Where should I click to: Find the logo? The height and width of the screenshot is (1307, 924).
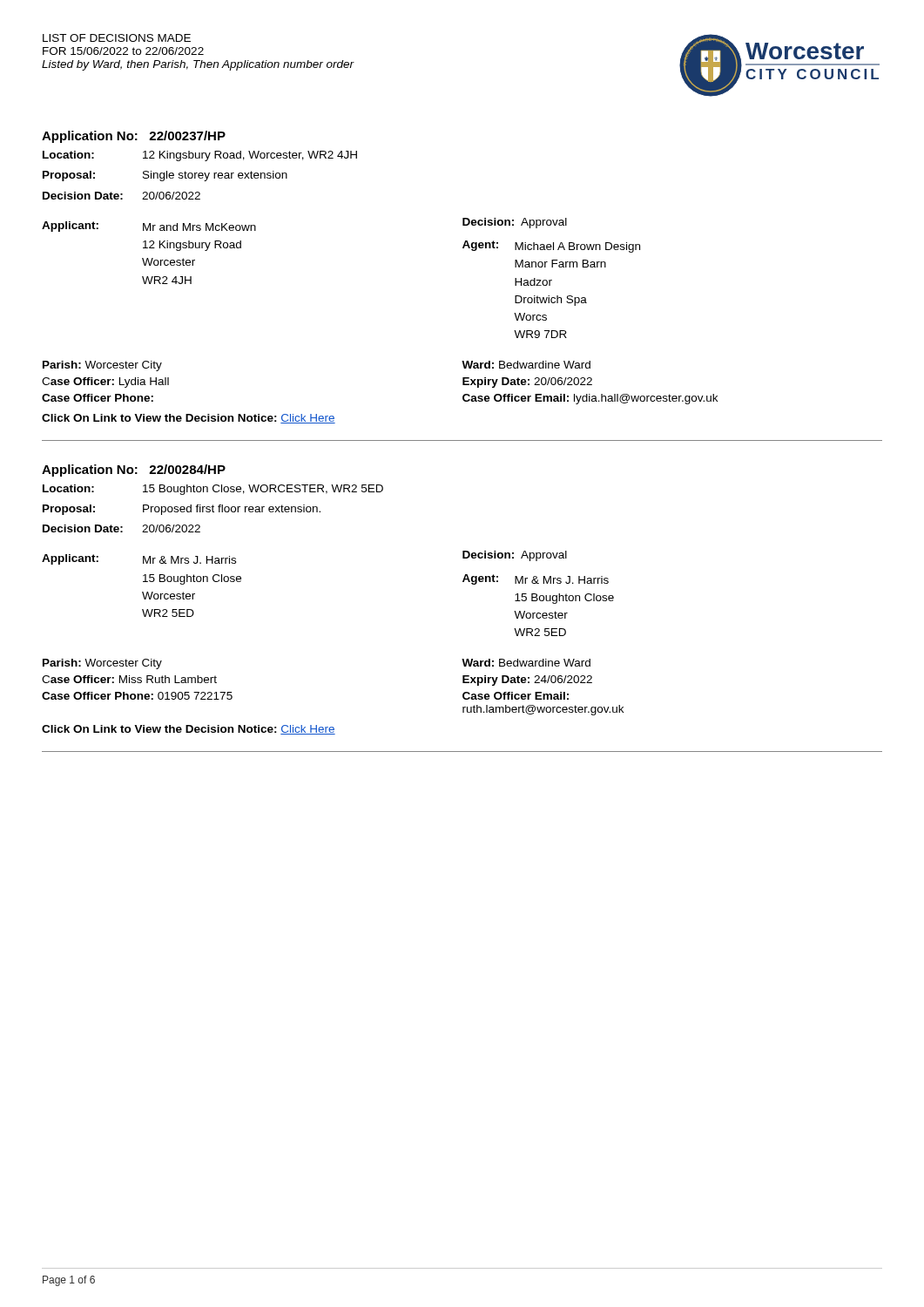[x=780, y=67]
